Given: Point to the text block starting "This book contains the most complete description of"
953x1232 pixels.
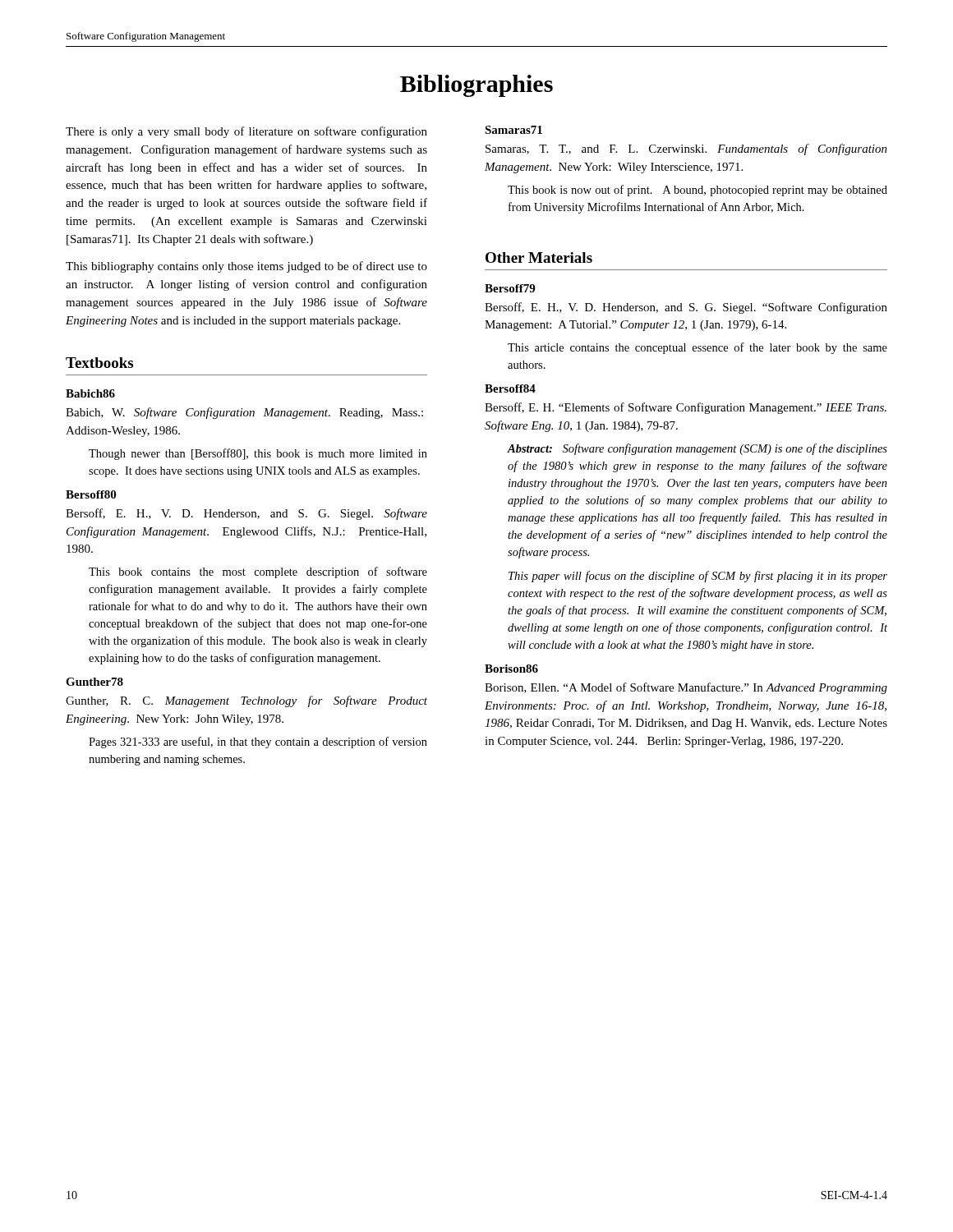Looking at the screenshot, I should click(258, 615).
